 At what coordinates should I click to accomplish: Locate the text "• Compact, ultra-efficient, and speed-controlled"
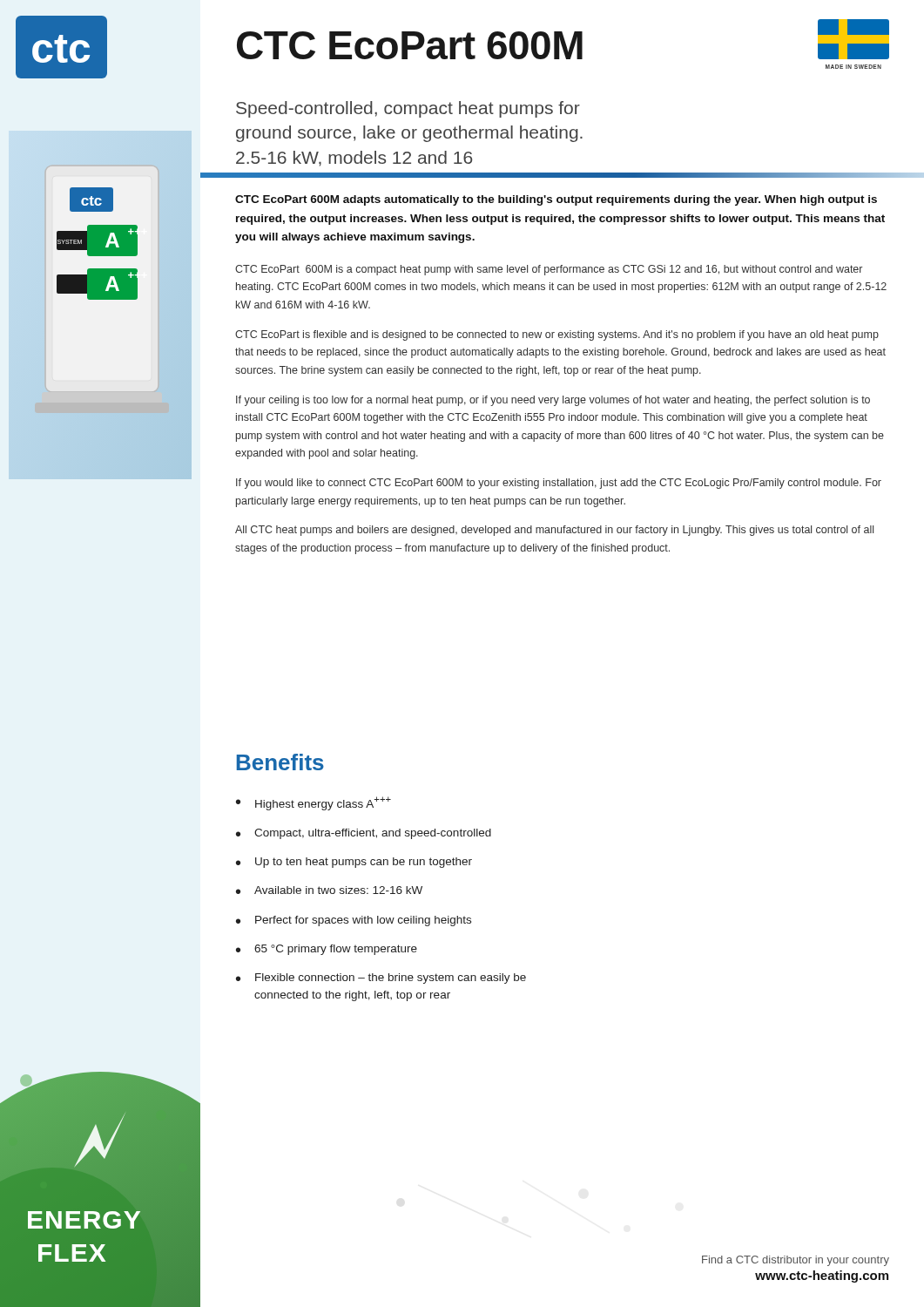point(363,833)
